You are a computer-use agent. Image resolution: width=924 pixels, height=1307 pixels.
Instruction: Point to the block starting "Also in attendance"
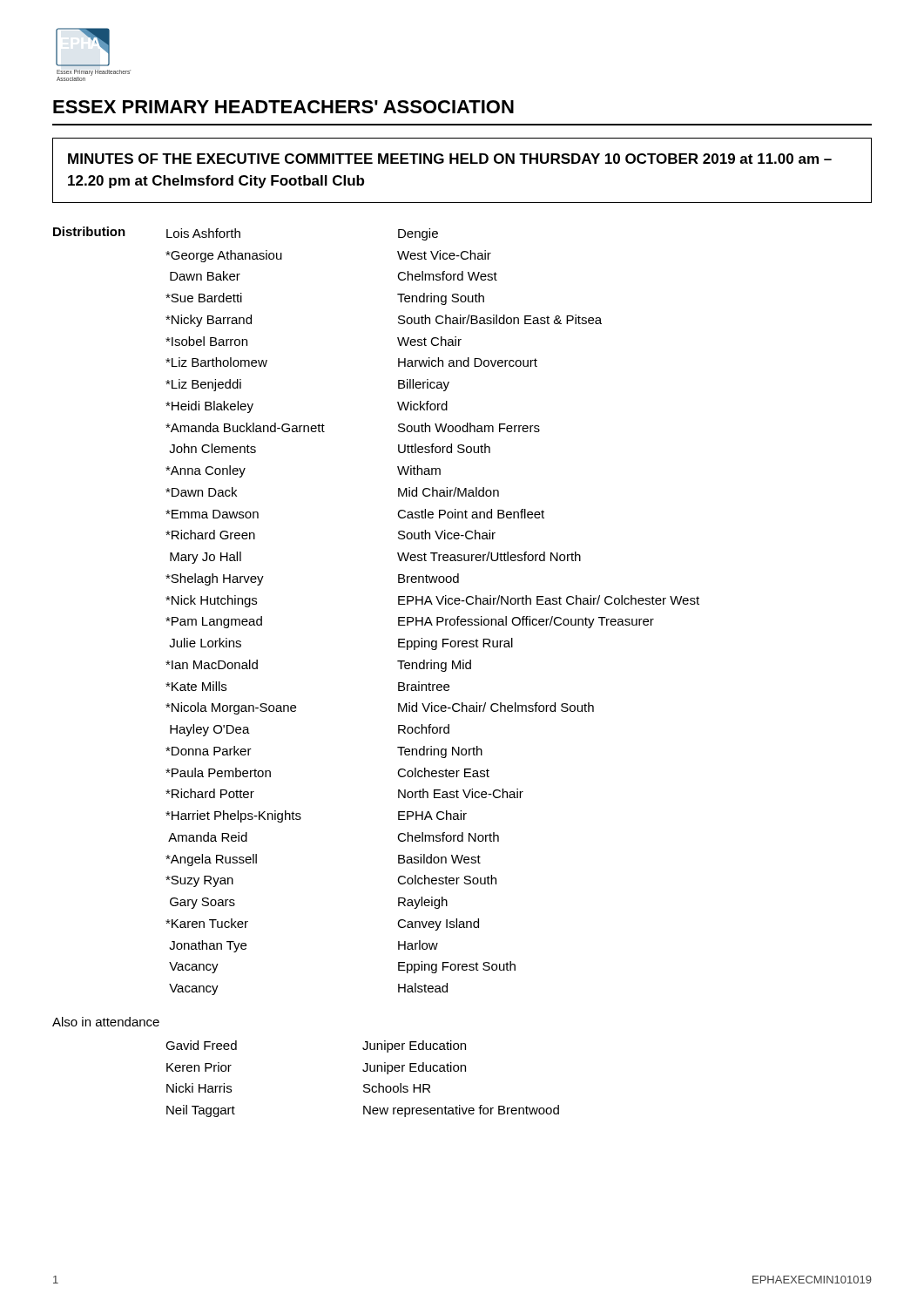coord(106,1022)
